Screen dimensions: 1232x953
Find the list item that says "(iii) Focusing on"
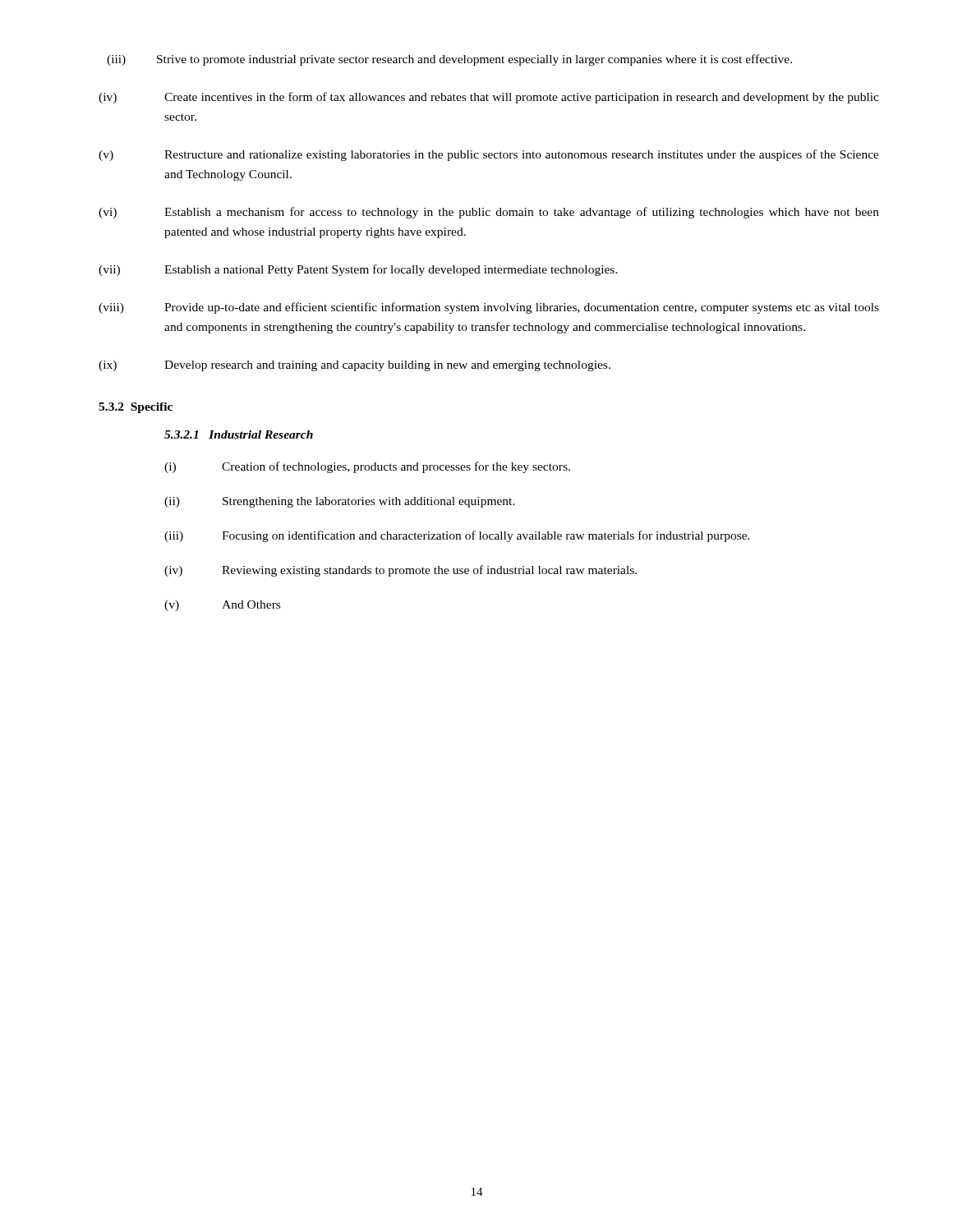coord(522,536)
